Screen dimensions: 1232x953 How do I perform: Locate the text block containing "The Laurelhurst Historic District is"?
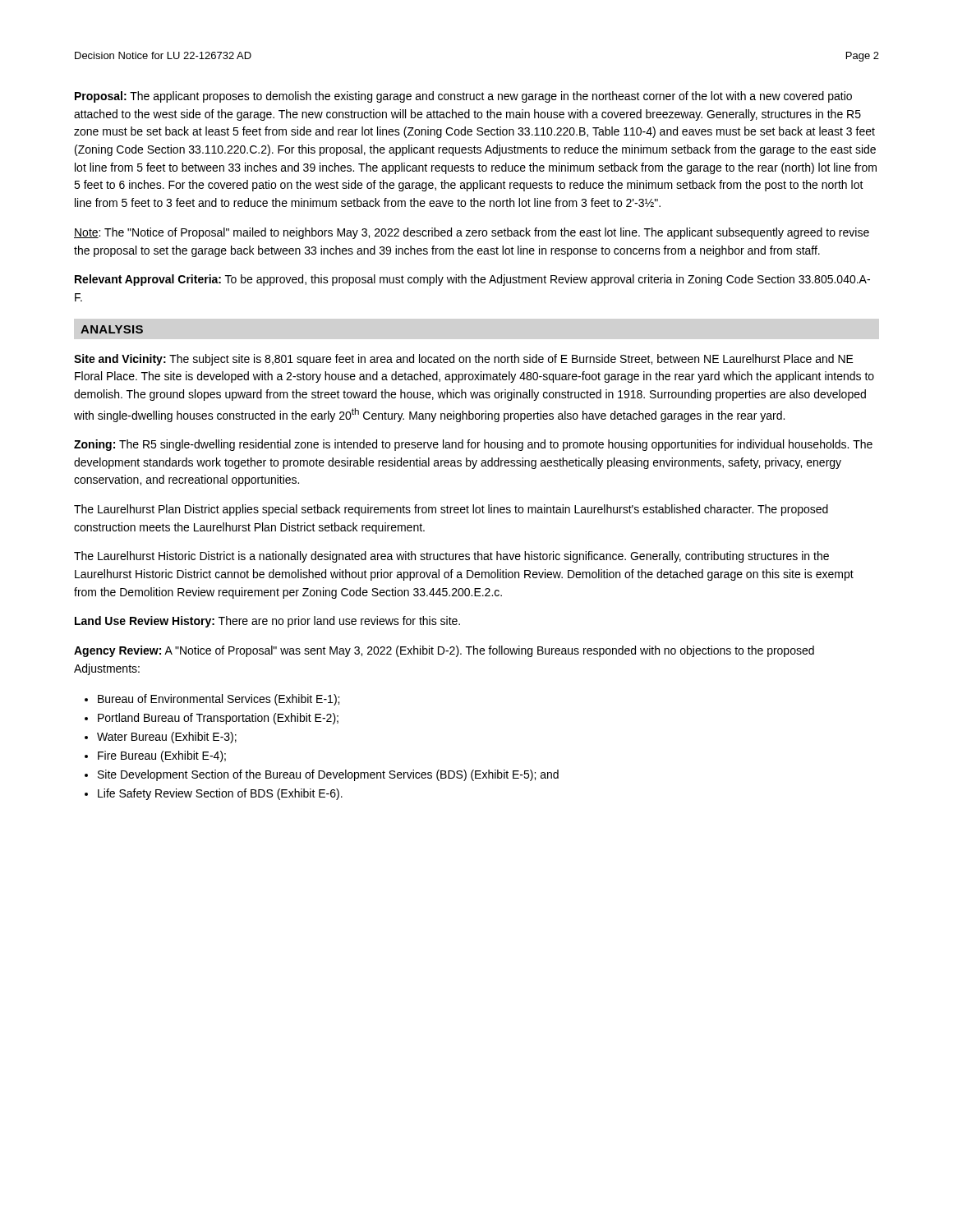coord(464,574)
